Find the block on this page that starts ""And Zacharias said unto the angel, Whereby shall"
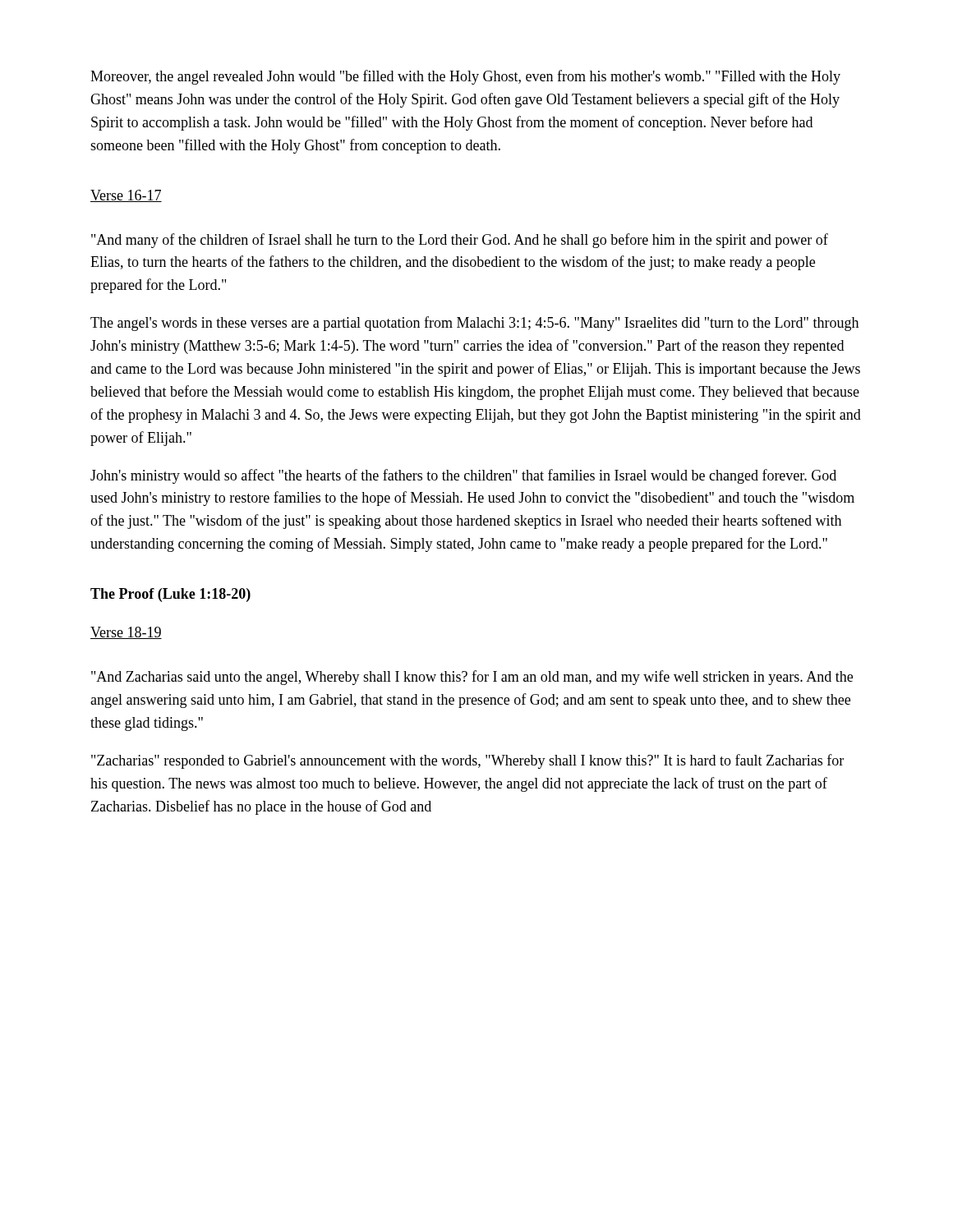953x1232 pixels. pos(472,700)
